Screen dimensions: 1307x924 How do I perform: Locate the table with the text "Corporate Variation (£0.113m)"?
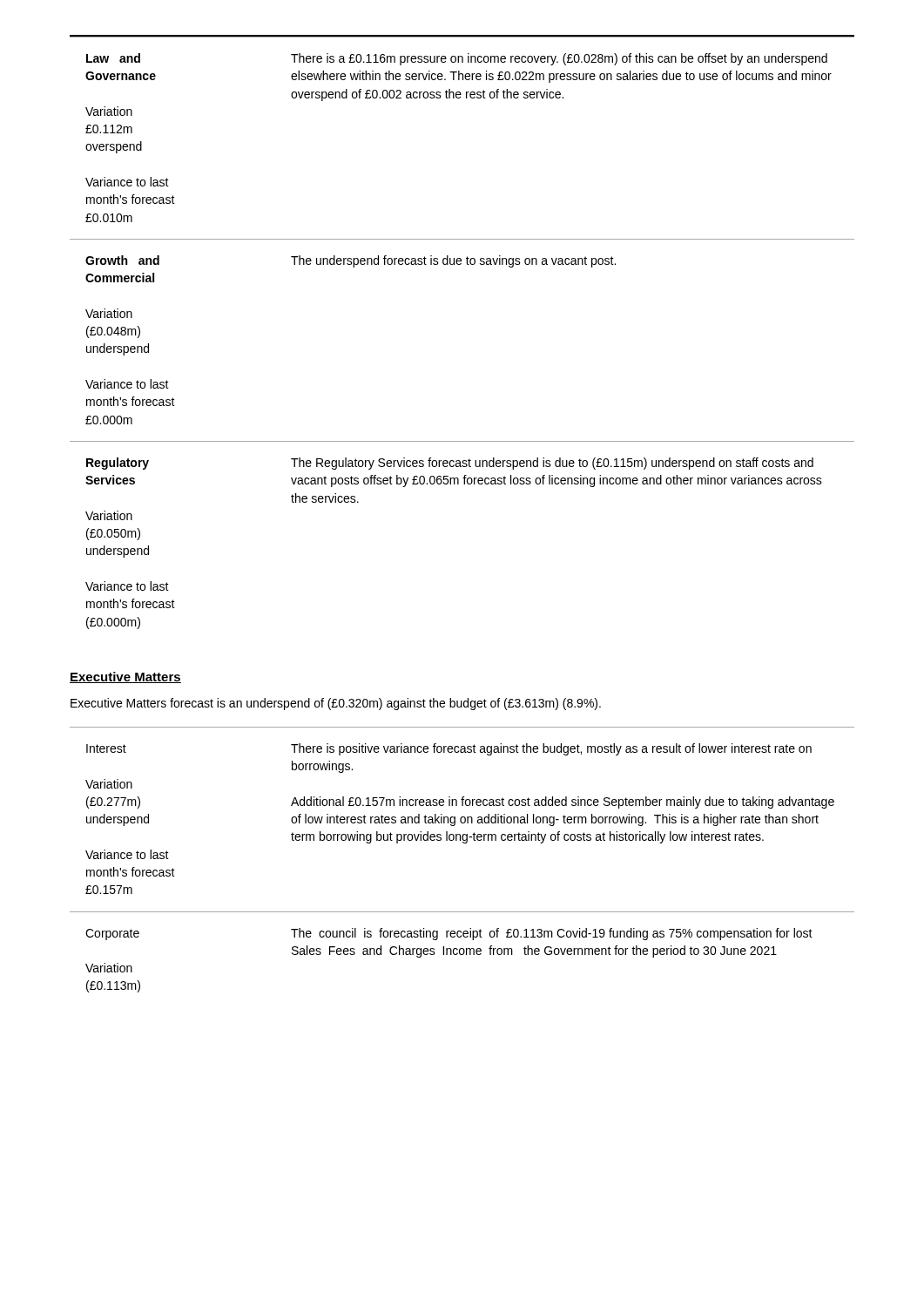pos(462,867)
